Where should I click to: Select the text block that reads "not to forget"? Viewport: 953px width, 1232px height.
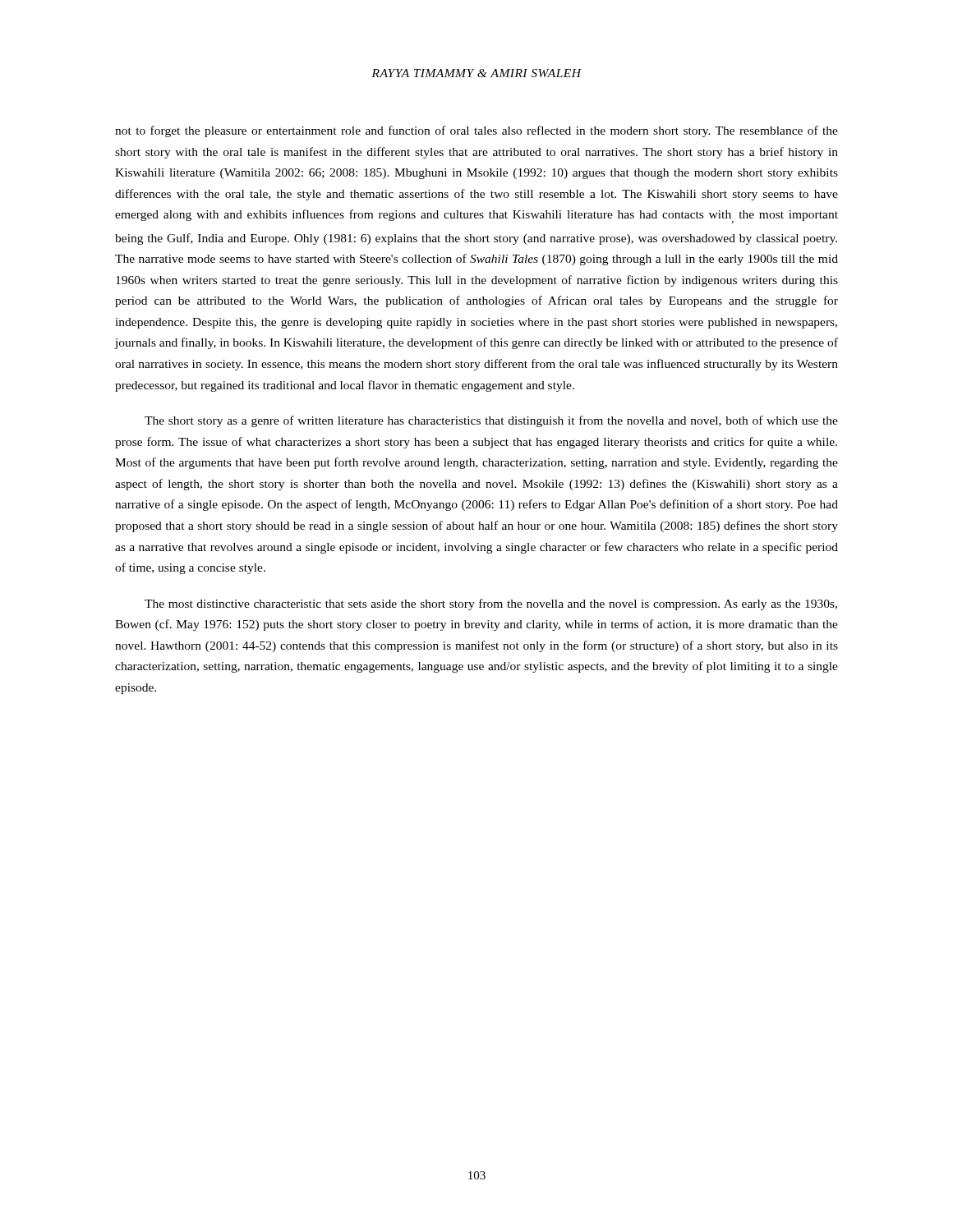point(476,257)
